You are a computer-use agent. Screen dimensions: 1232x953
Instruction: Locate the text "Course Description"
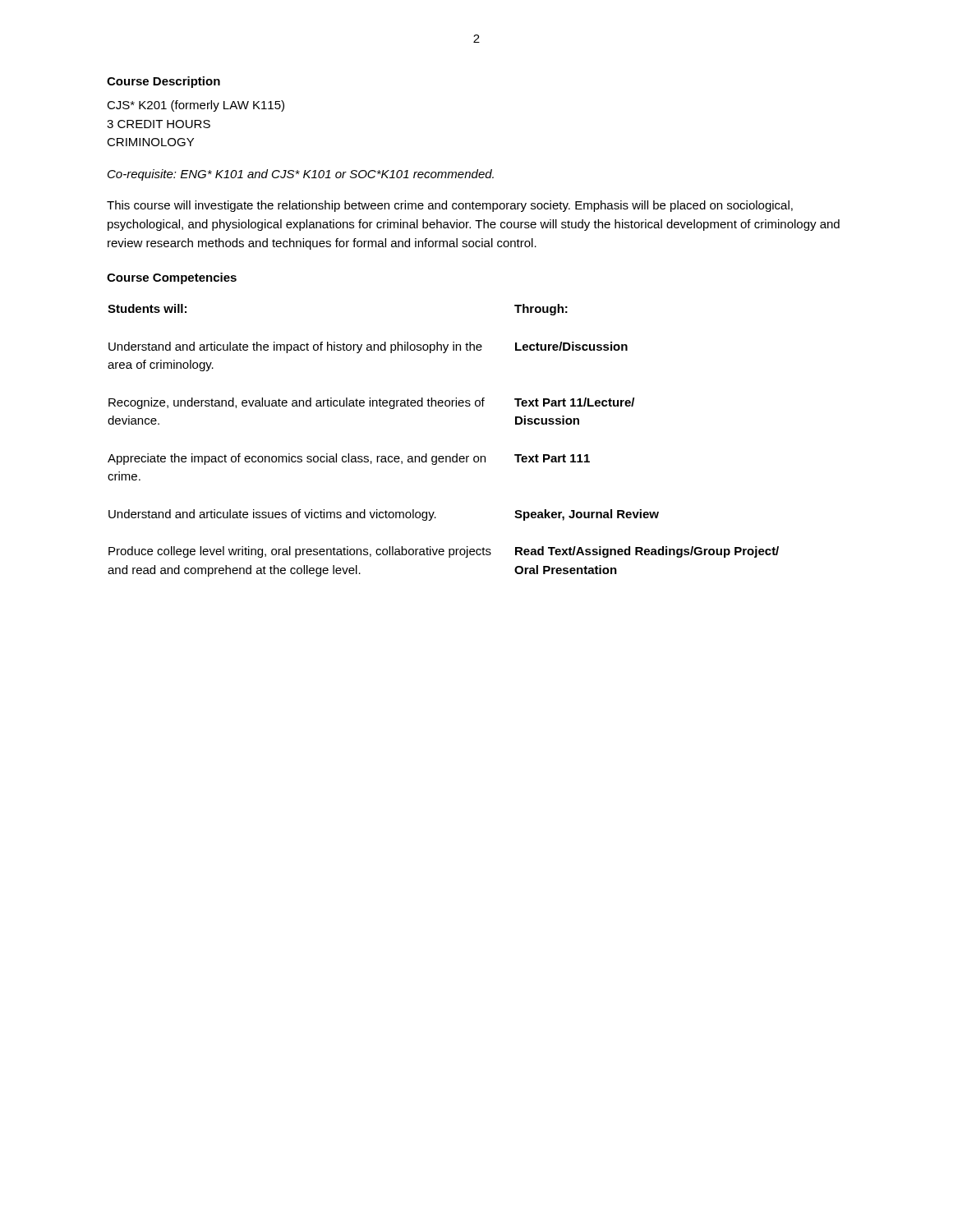[x=164, y=81]
